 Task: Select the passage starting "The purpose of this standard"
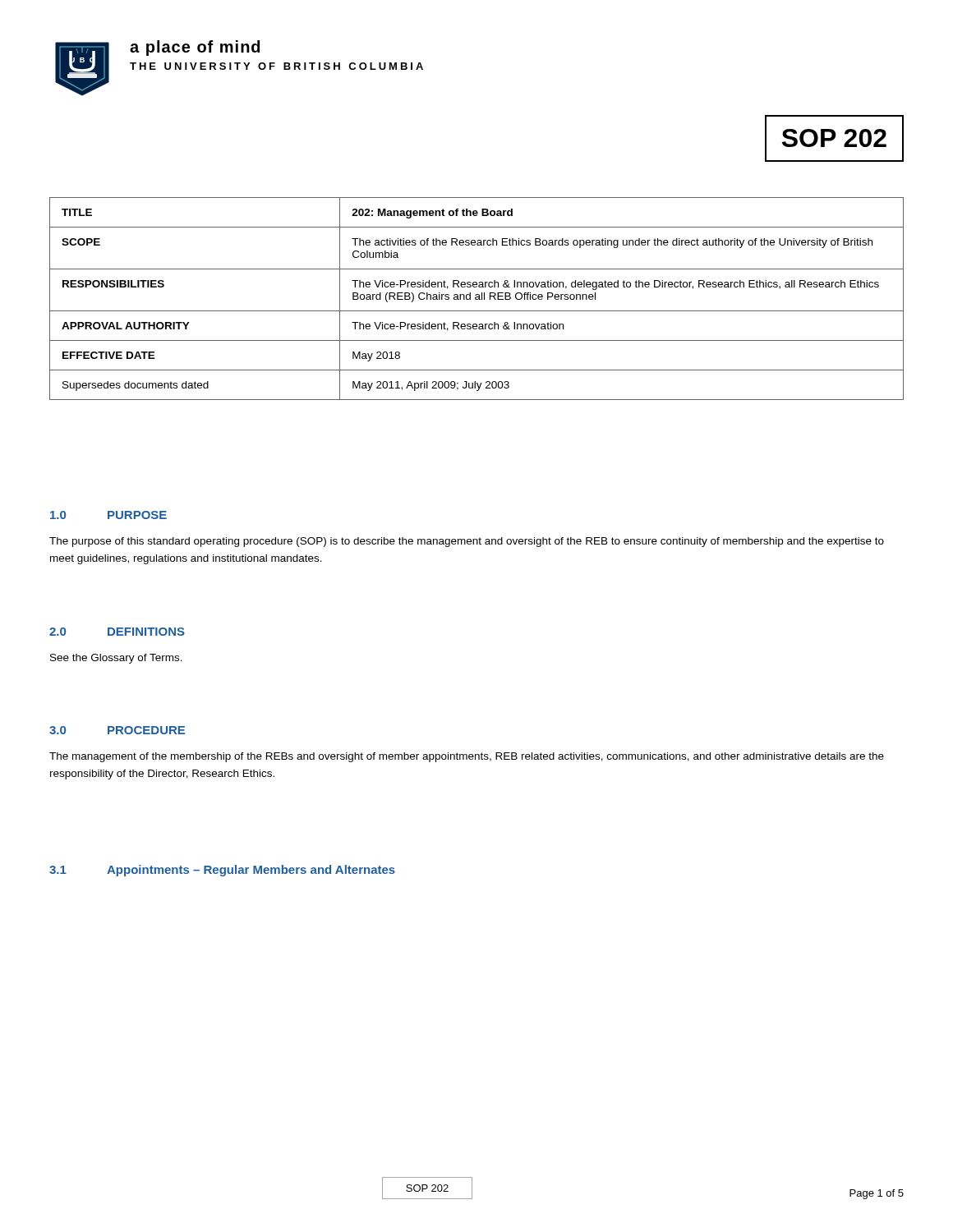pos(467,549)
